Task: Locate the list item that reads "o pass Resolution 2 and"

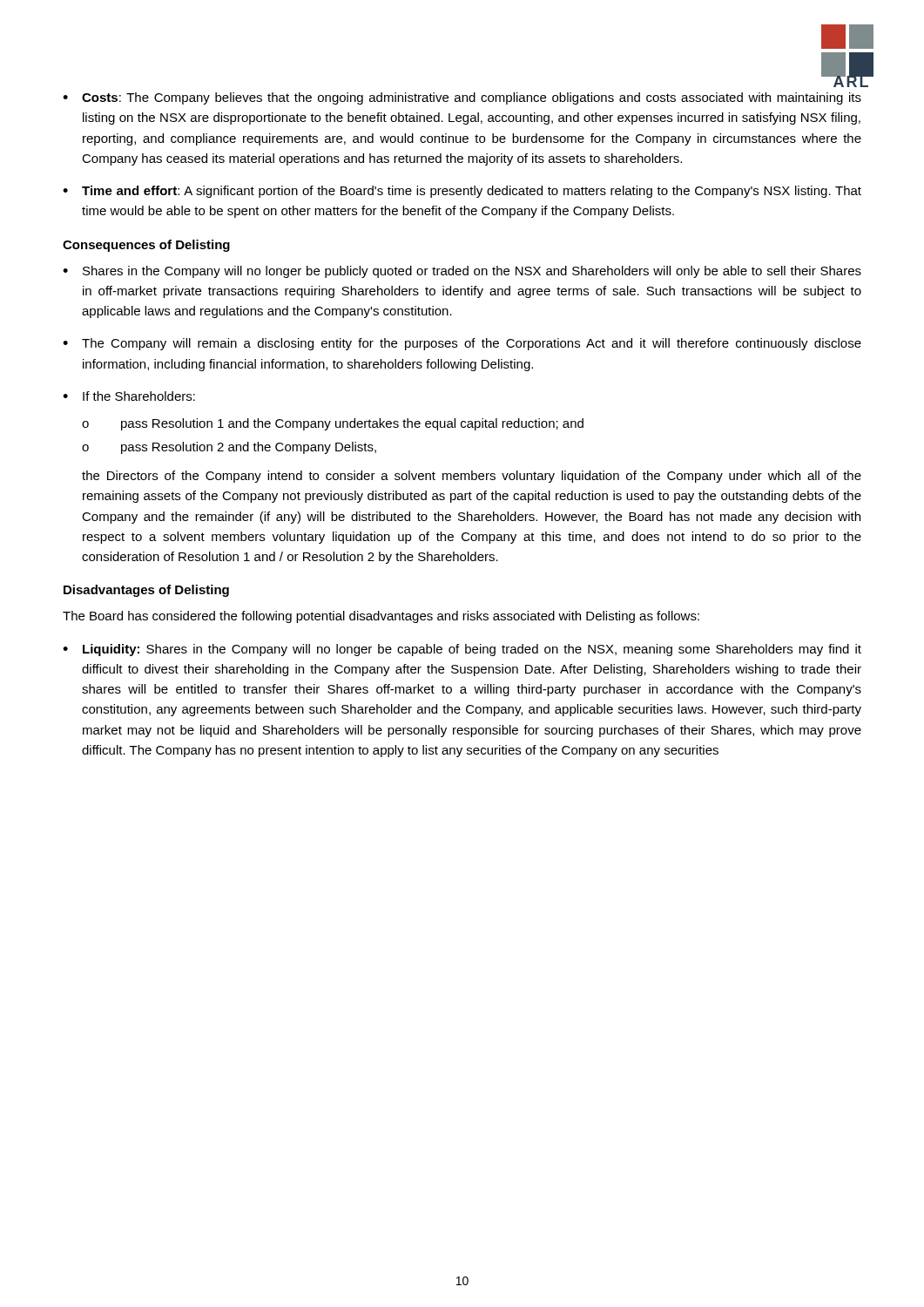Action: (229, 448)
